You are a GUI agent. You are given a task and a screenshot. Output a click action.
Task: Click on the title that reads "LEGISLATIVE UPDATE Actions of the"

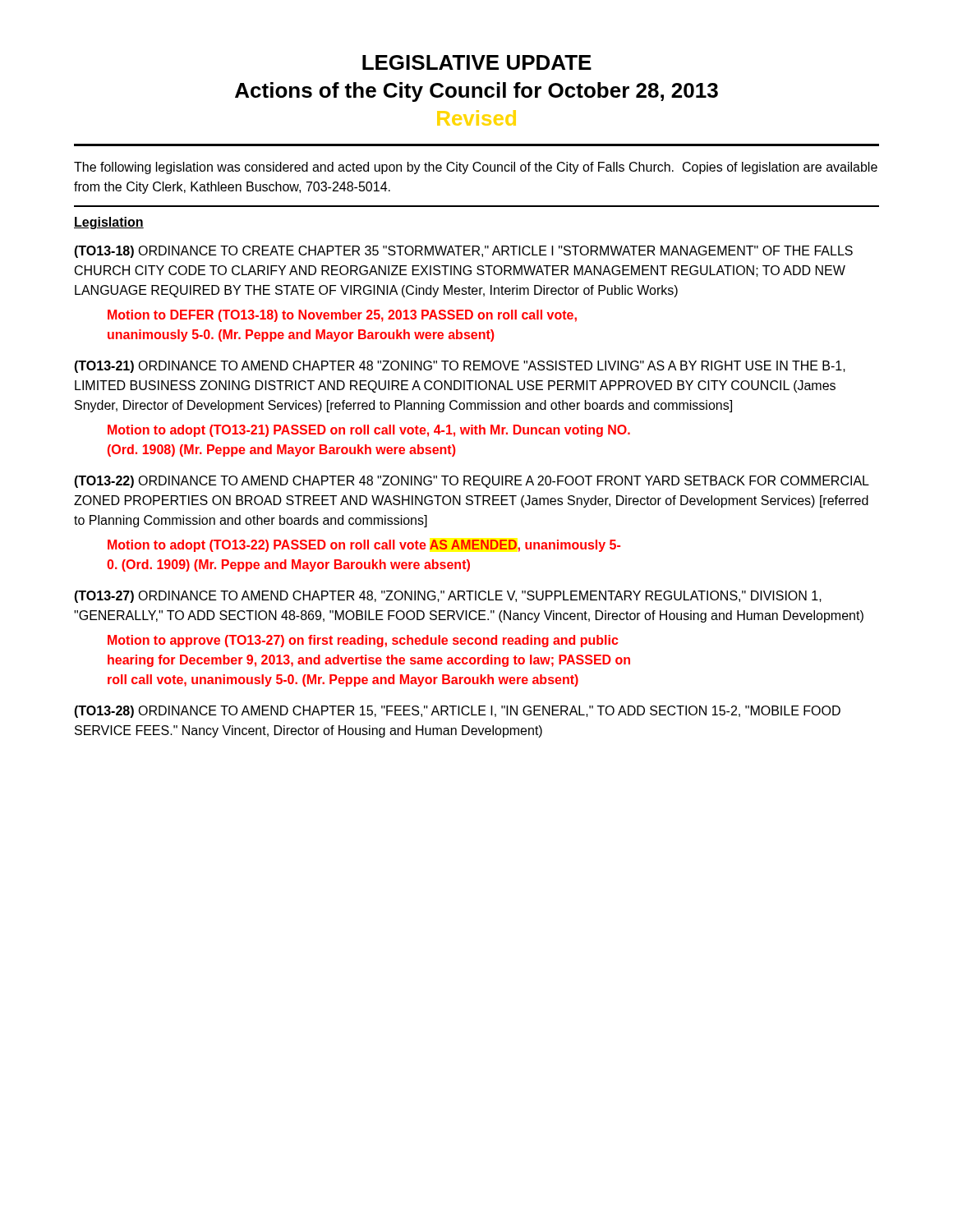click(476, 91)
